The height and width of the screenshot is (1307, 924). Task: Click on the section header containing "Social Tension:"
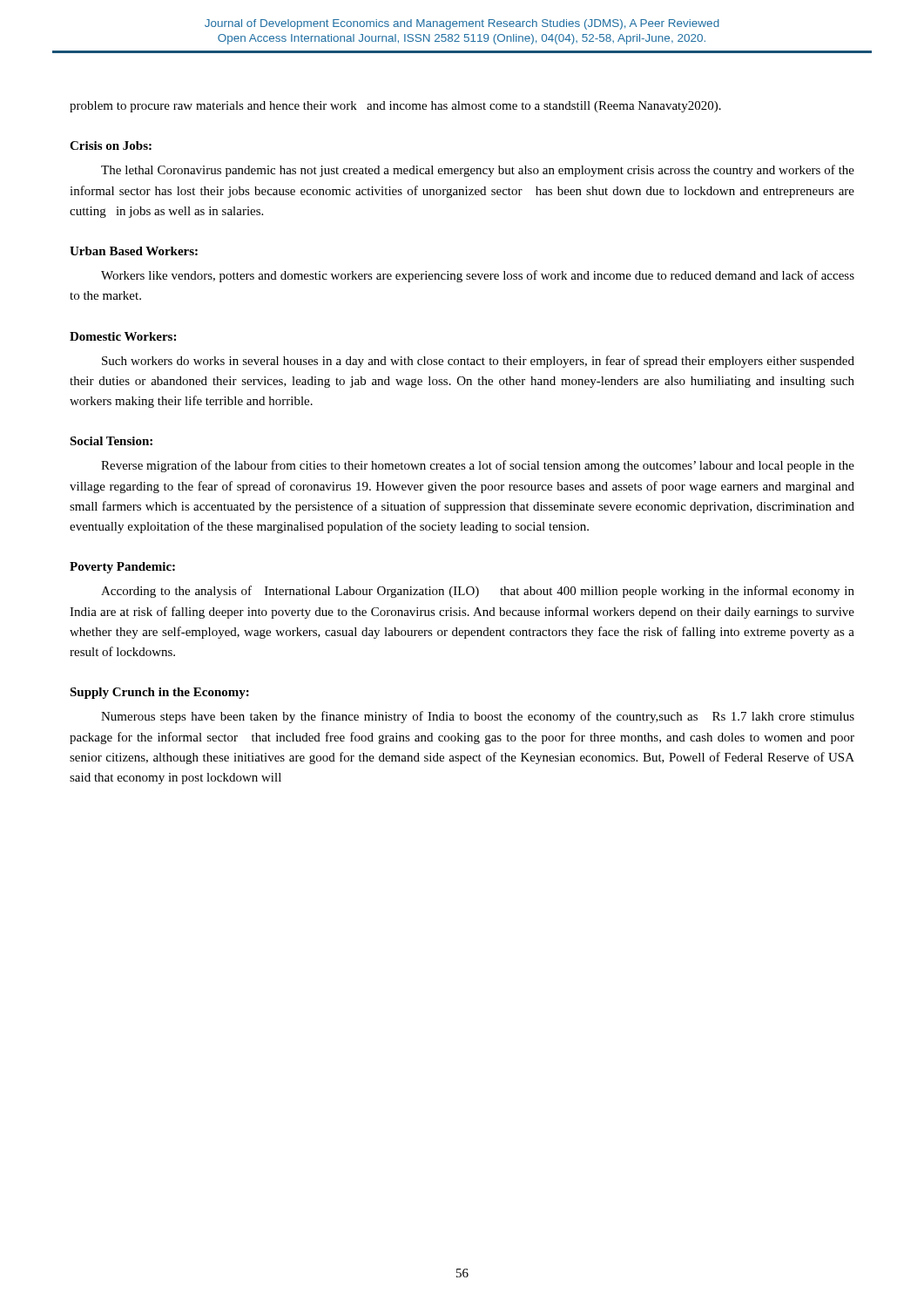click(112, 441)
